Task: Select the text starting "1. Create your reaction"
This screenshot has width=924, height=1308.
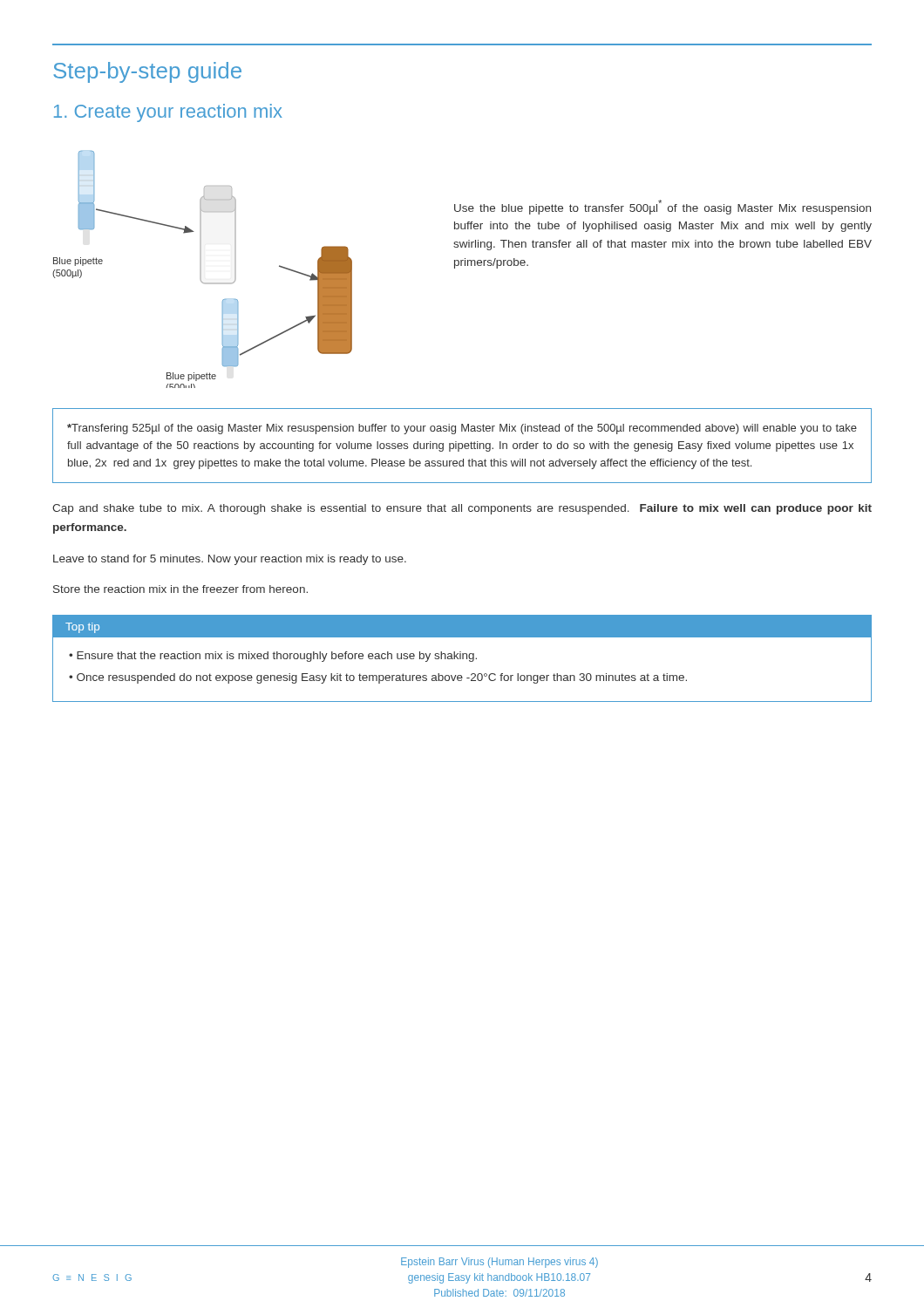Action: click(168, 113)
